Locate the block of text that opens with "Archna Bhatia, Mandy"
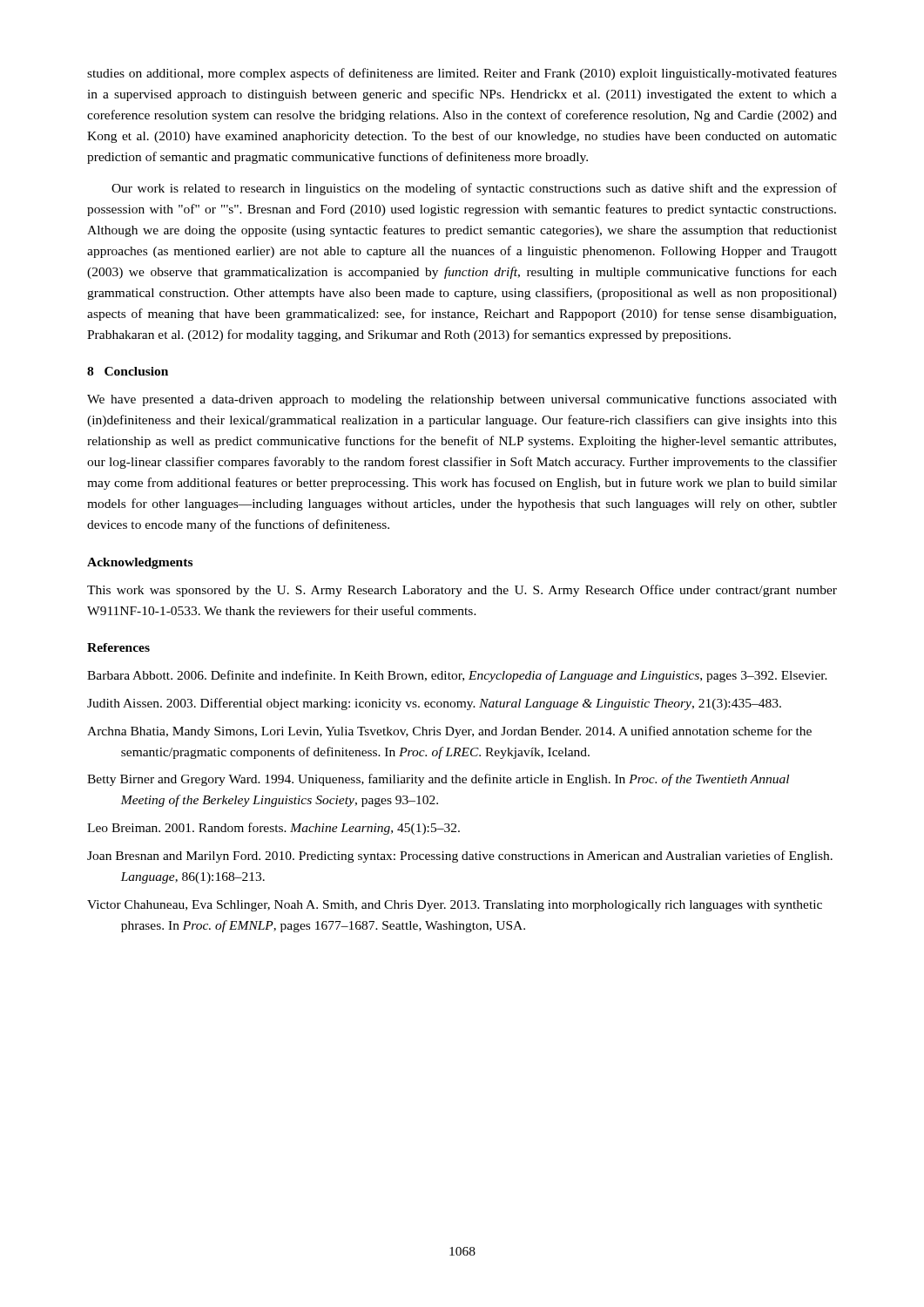924x1307 pixels. 450,741
